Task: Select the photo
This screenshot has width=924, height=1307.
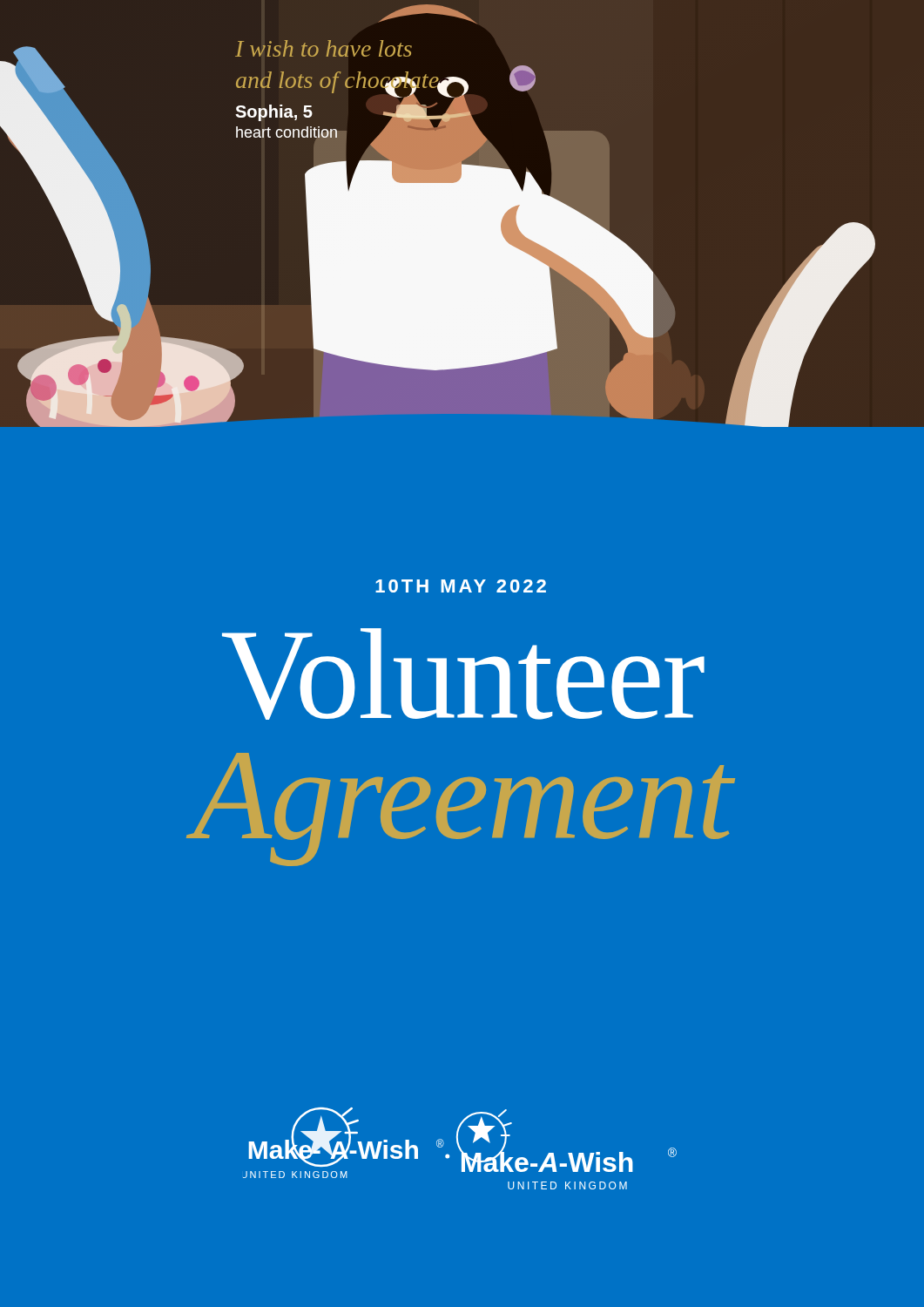Action: click(462, 253)
